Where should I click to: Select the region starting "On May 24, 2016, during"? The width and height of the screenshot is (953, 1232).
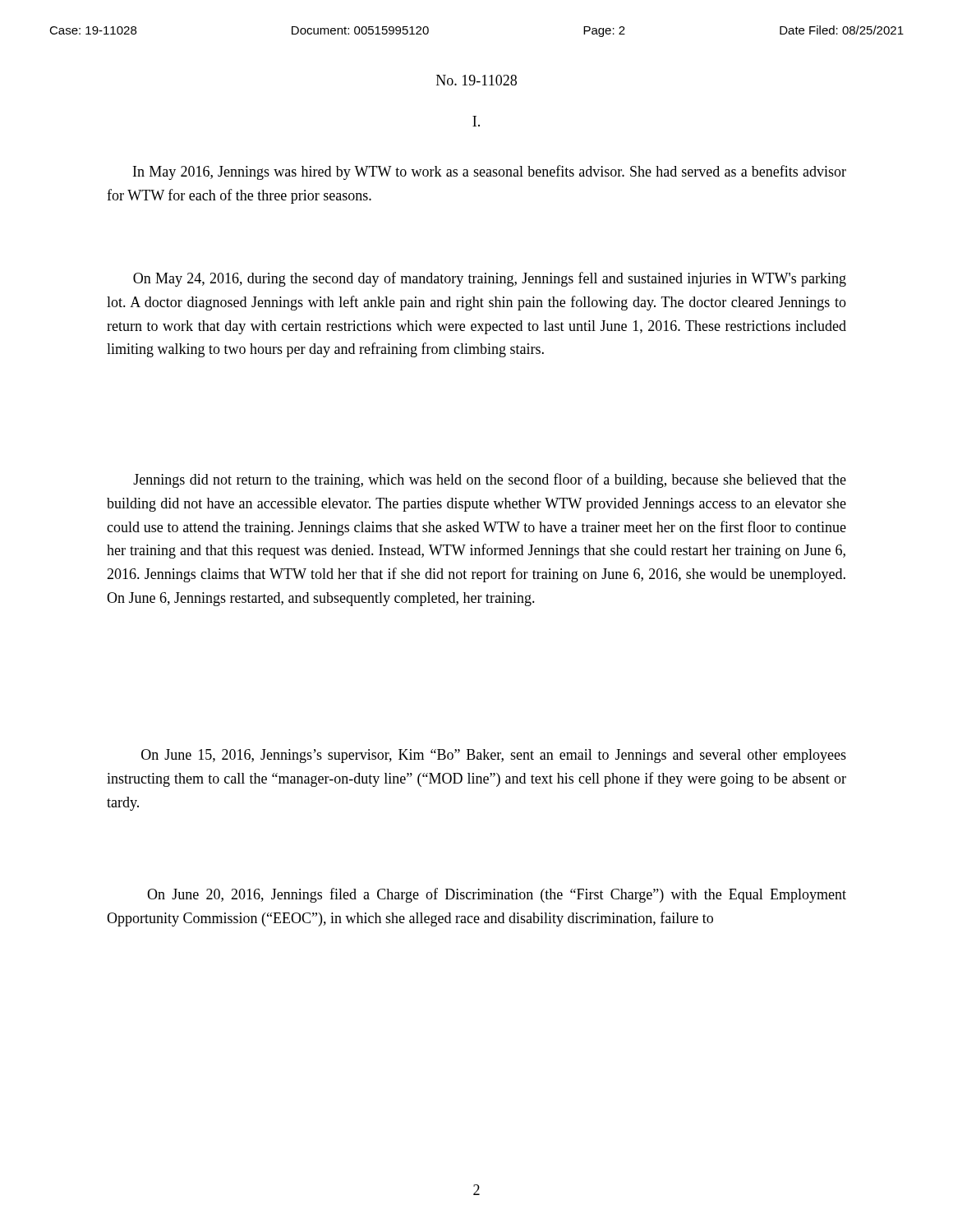pyautogui.click(x=476, y=314)
